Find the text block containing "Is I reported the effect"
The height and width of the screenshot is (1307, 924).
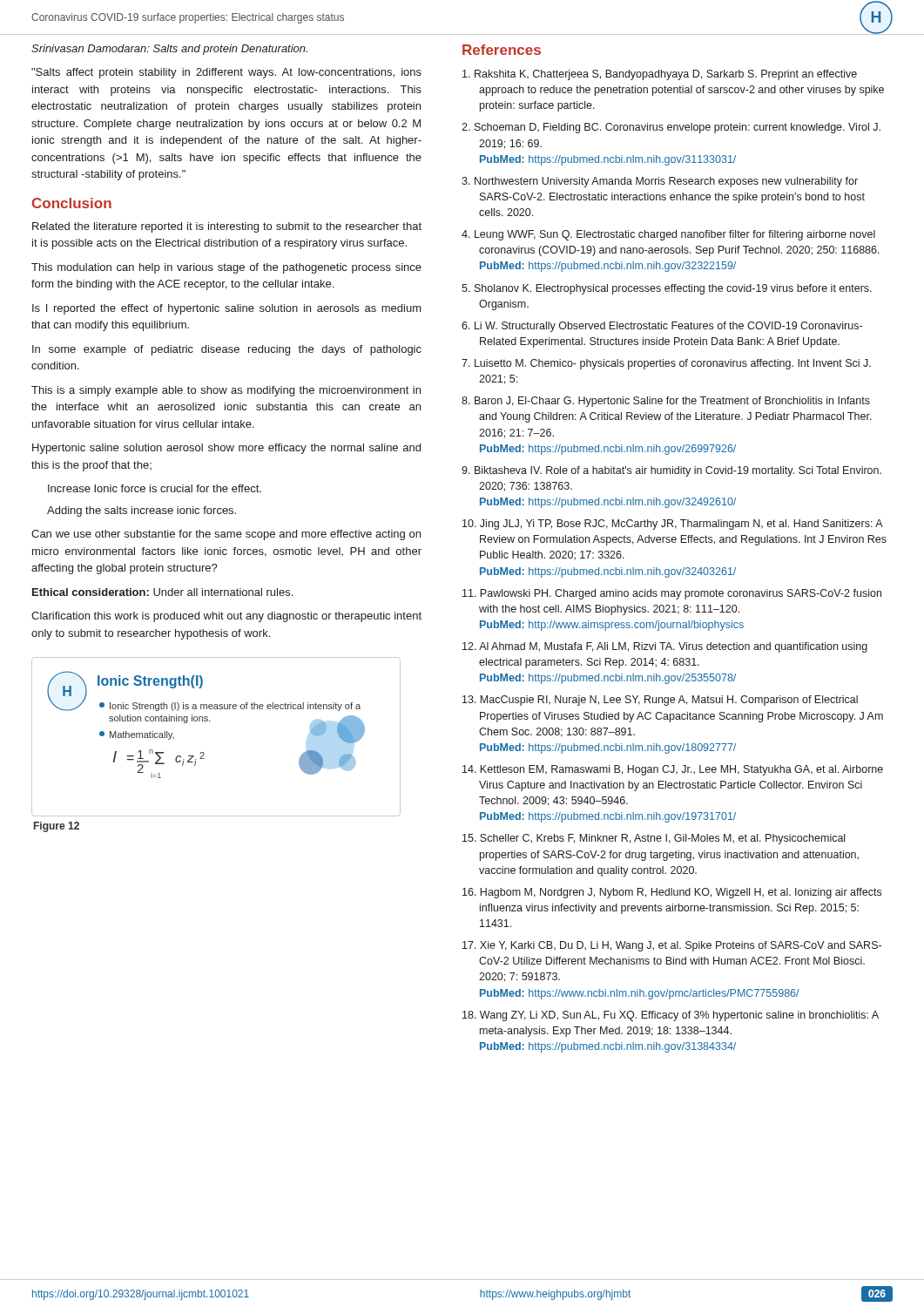pyautogui.click(x=226, y=316)
